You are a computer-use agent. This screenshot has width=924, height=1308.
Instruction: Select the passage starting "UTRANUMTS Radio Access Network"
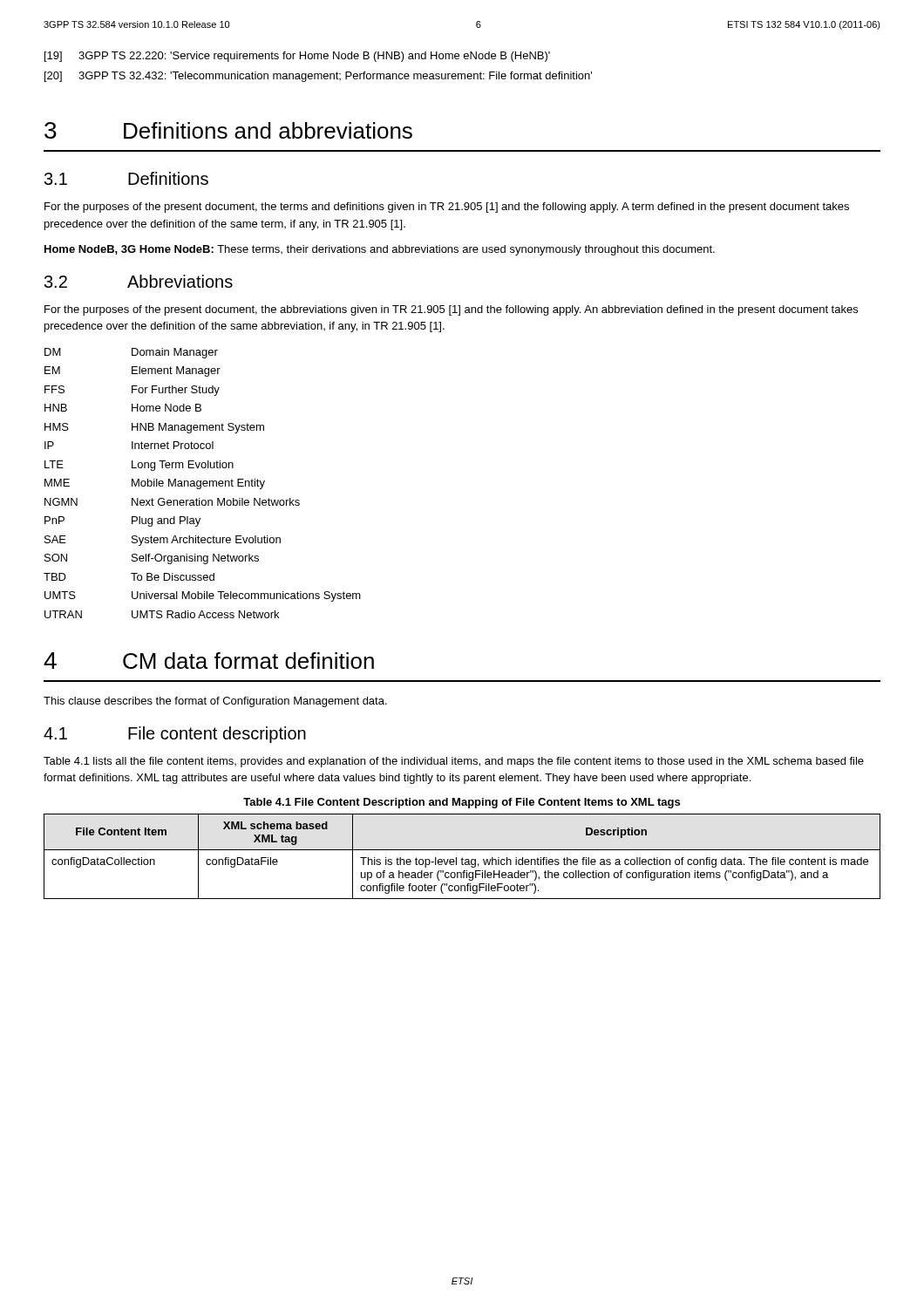pos(162,614)
